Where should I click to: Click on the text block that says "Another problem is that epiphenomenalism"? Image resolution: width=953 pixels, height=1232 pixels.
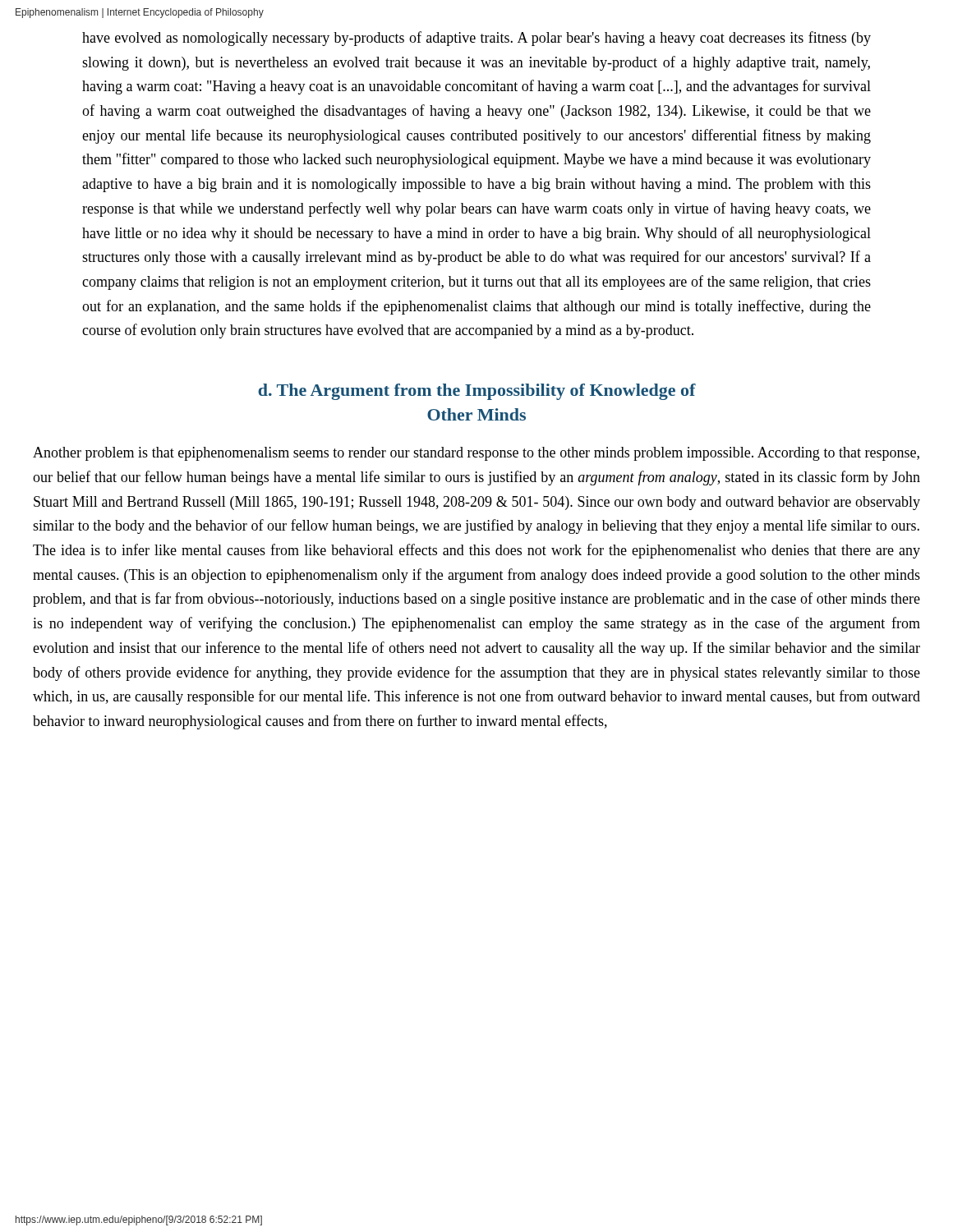(x=476, y=587)
